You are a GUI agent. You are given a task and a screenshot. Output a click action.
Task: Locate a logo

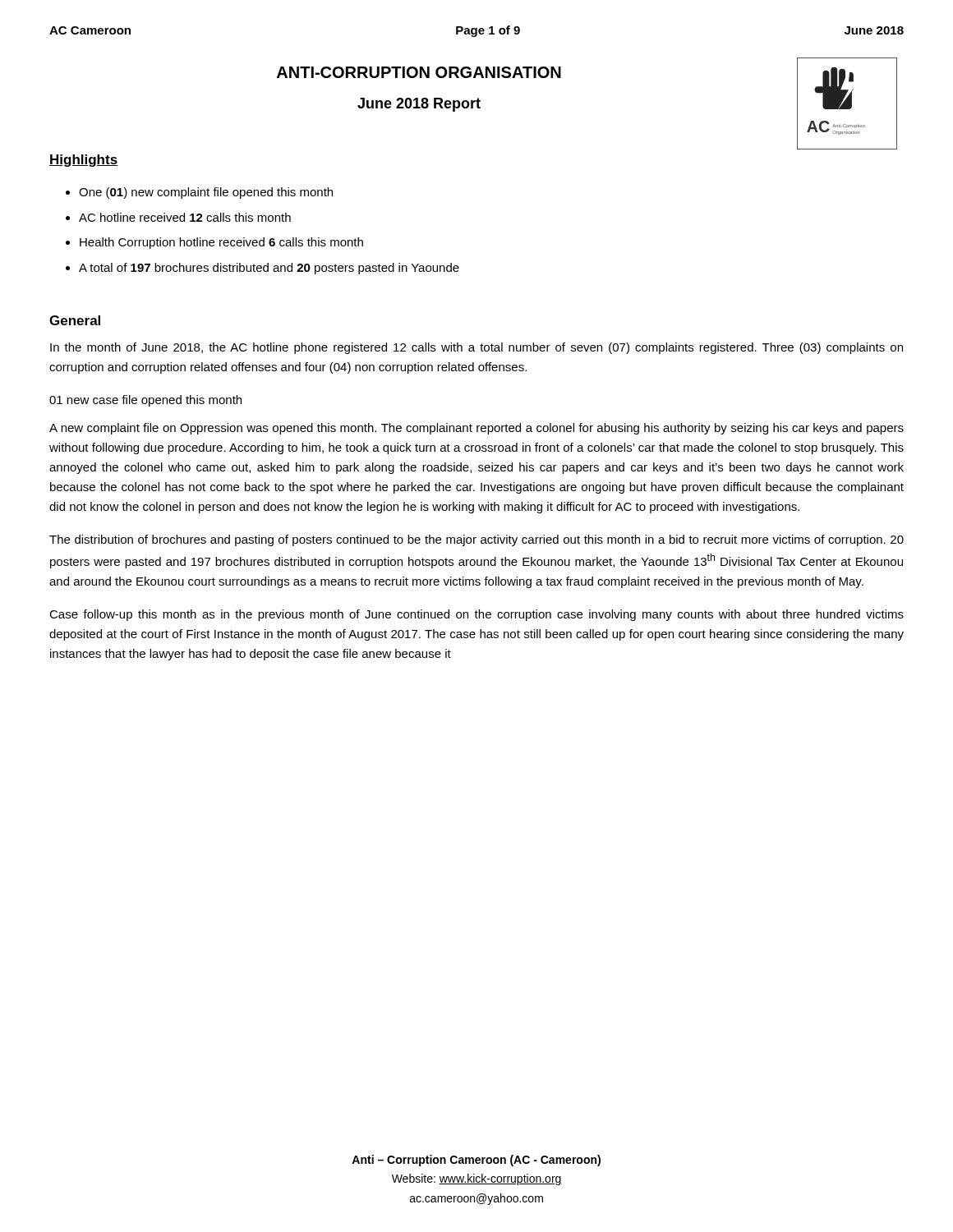850,107
